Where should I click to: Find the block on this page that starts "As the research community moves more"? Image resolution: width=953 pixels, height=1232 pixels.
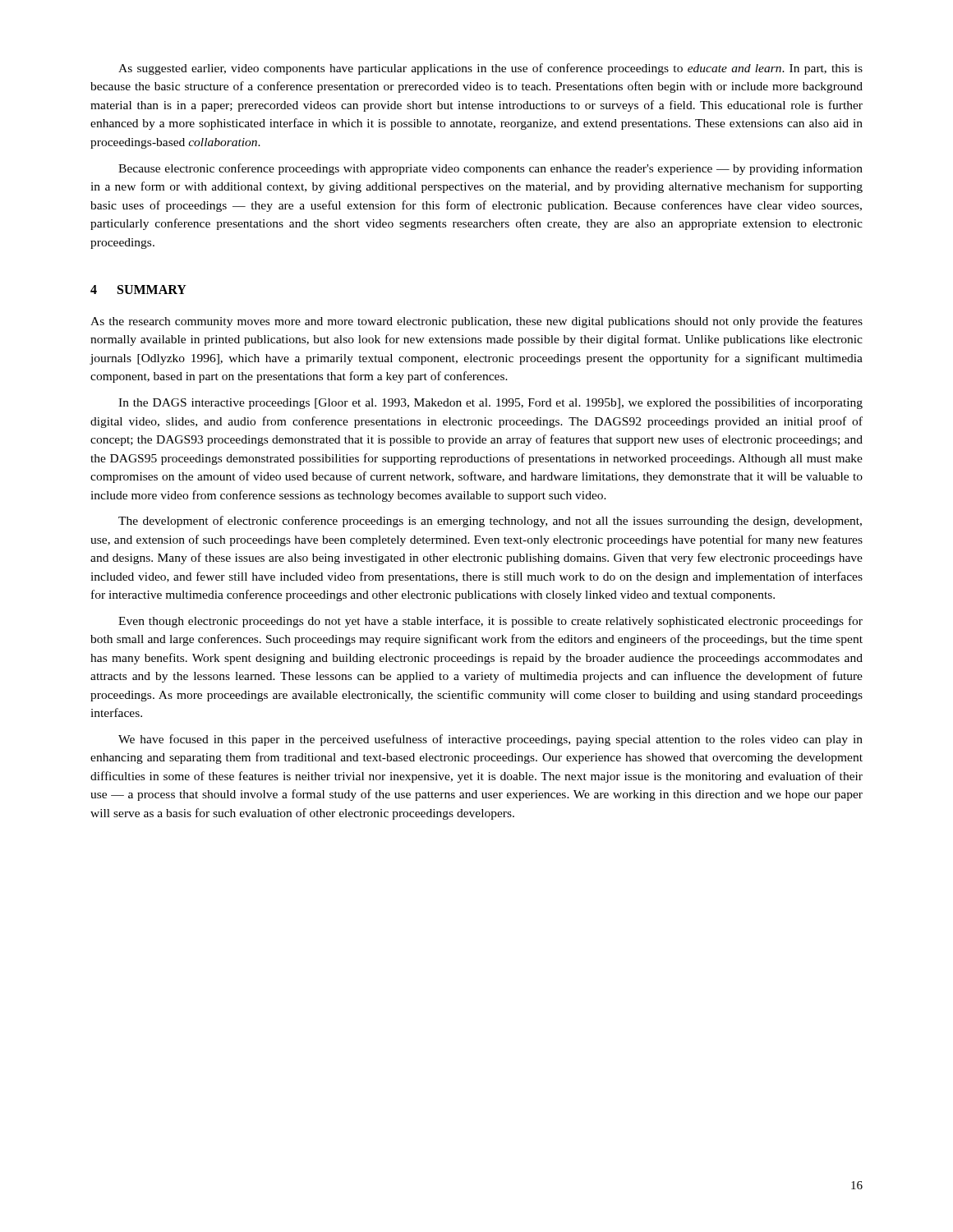coord(476,567)
